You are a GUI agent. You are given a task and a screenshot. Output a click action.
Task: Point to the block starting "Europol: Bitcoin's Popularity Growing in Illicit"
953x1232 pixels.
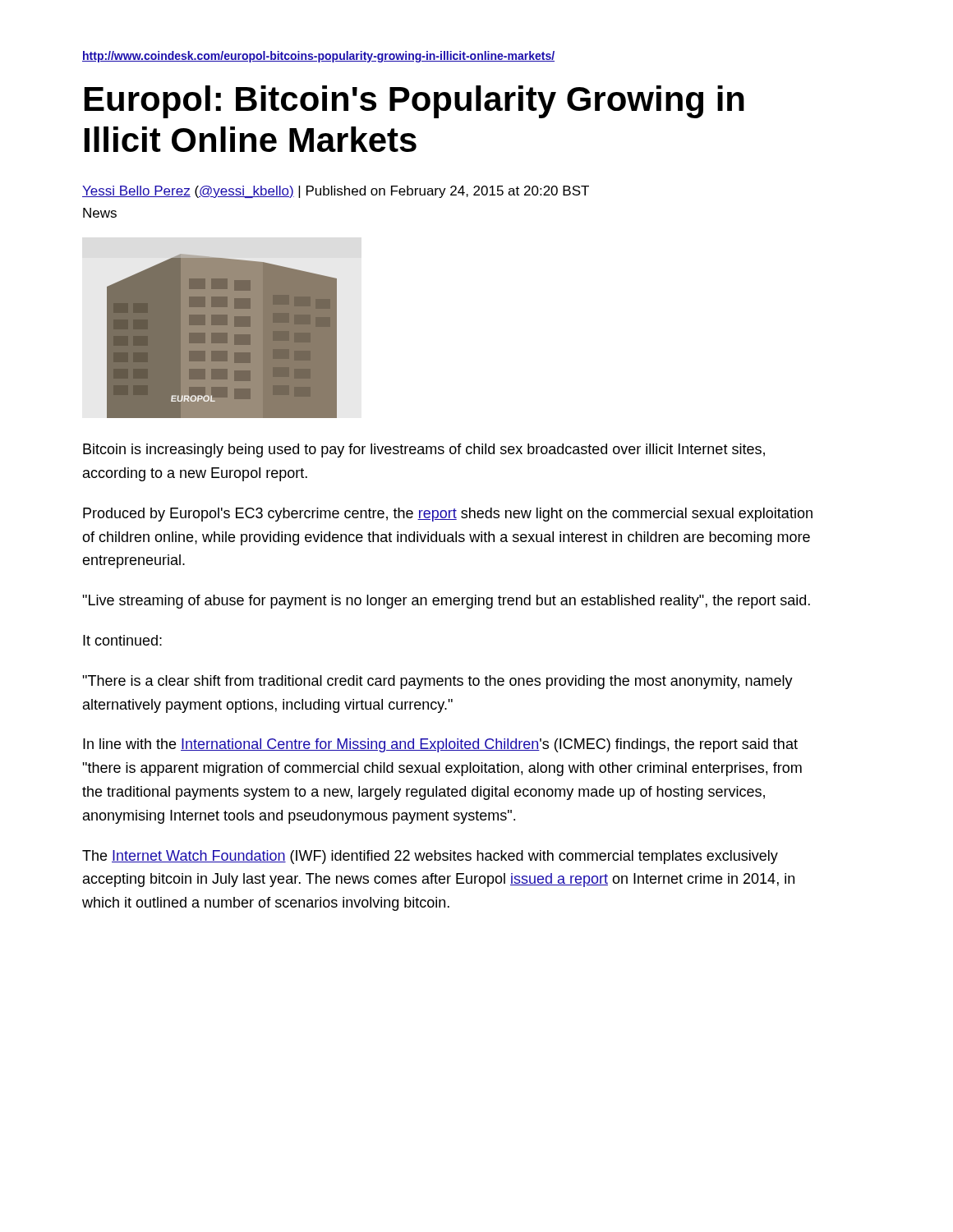(x=414, y=120)
